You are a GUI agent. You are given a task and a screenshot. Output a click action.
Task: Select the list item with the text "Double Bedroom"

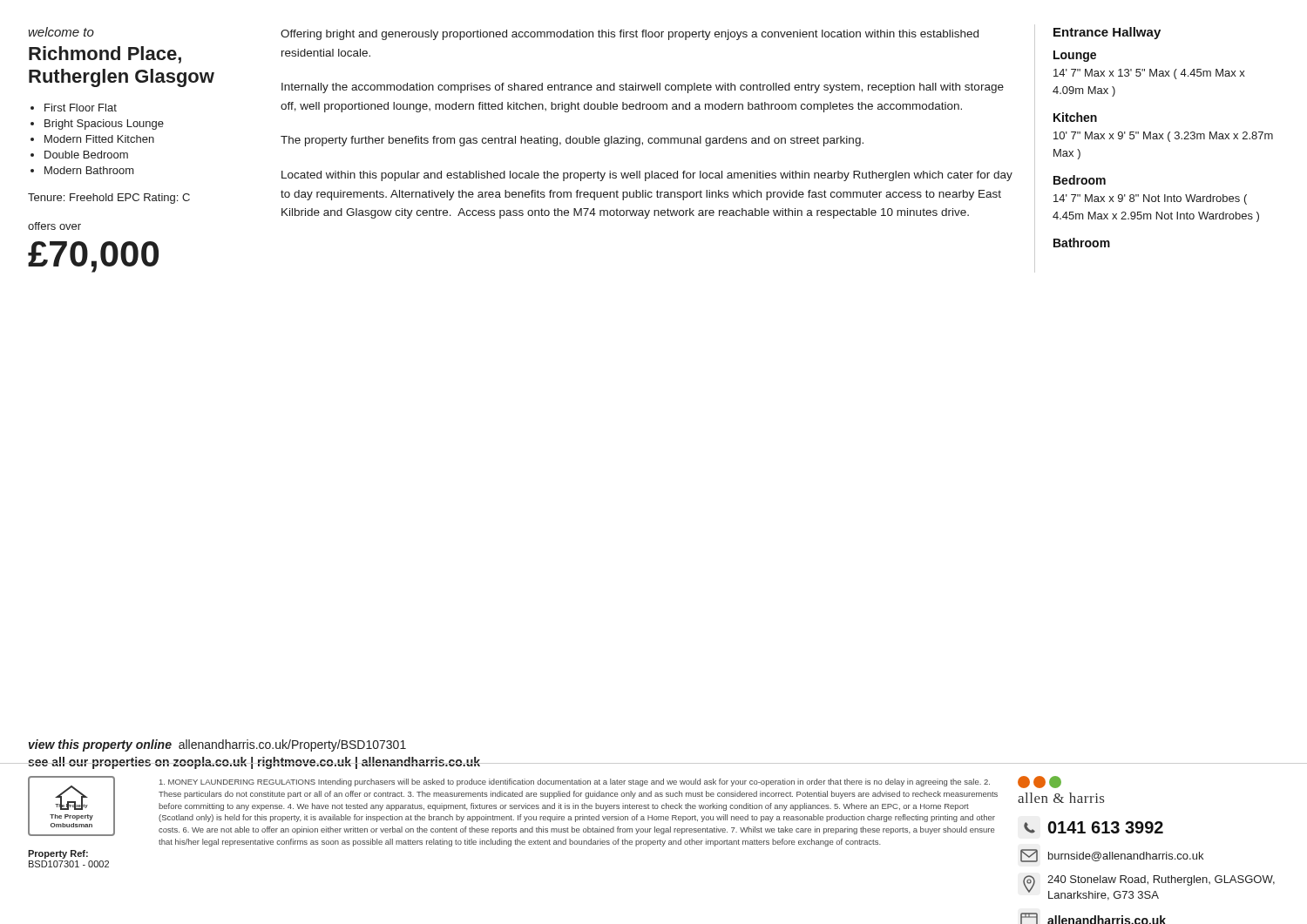86,154
